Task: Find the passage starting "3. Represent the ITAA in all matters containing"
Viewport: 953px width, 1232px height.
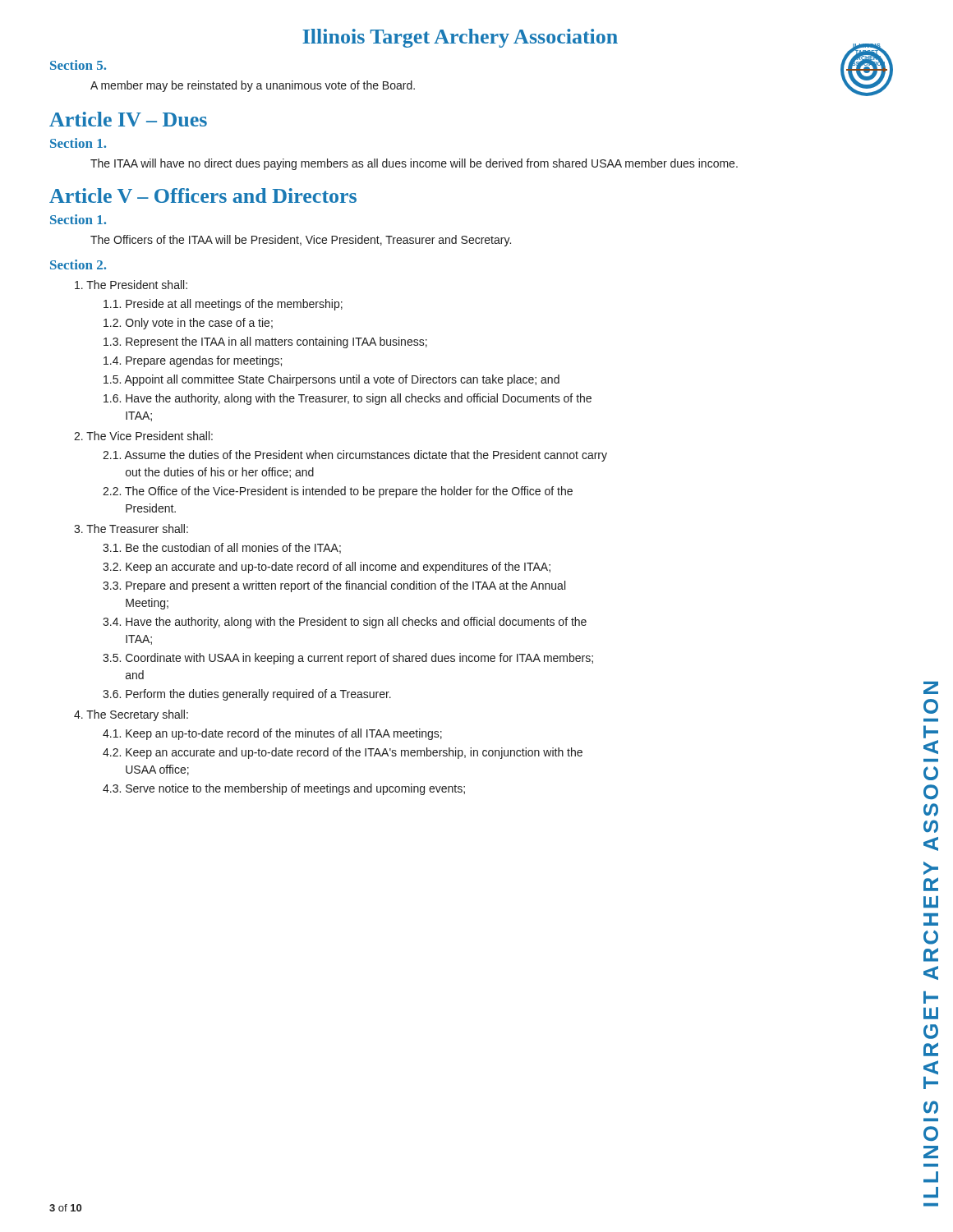Action: [265, 342]
